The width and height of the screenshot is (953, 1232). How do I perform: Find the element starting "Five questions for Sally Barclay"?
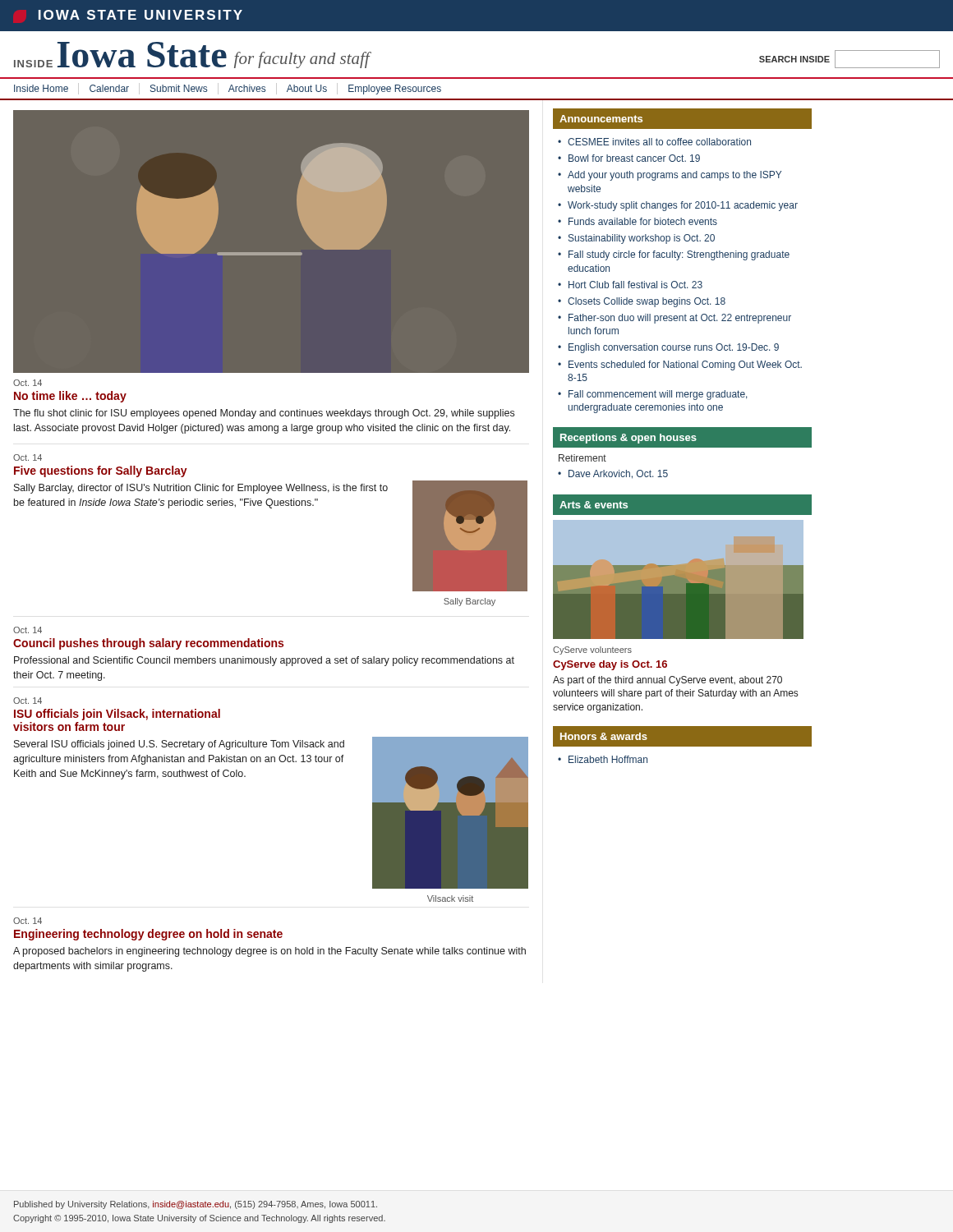point(100,471)
